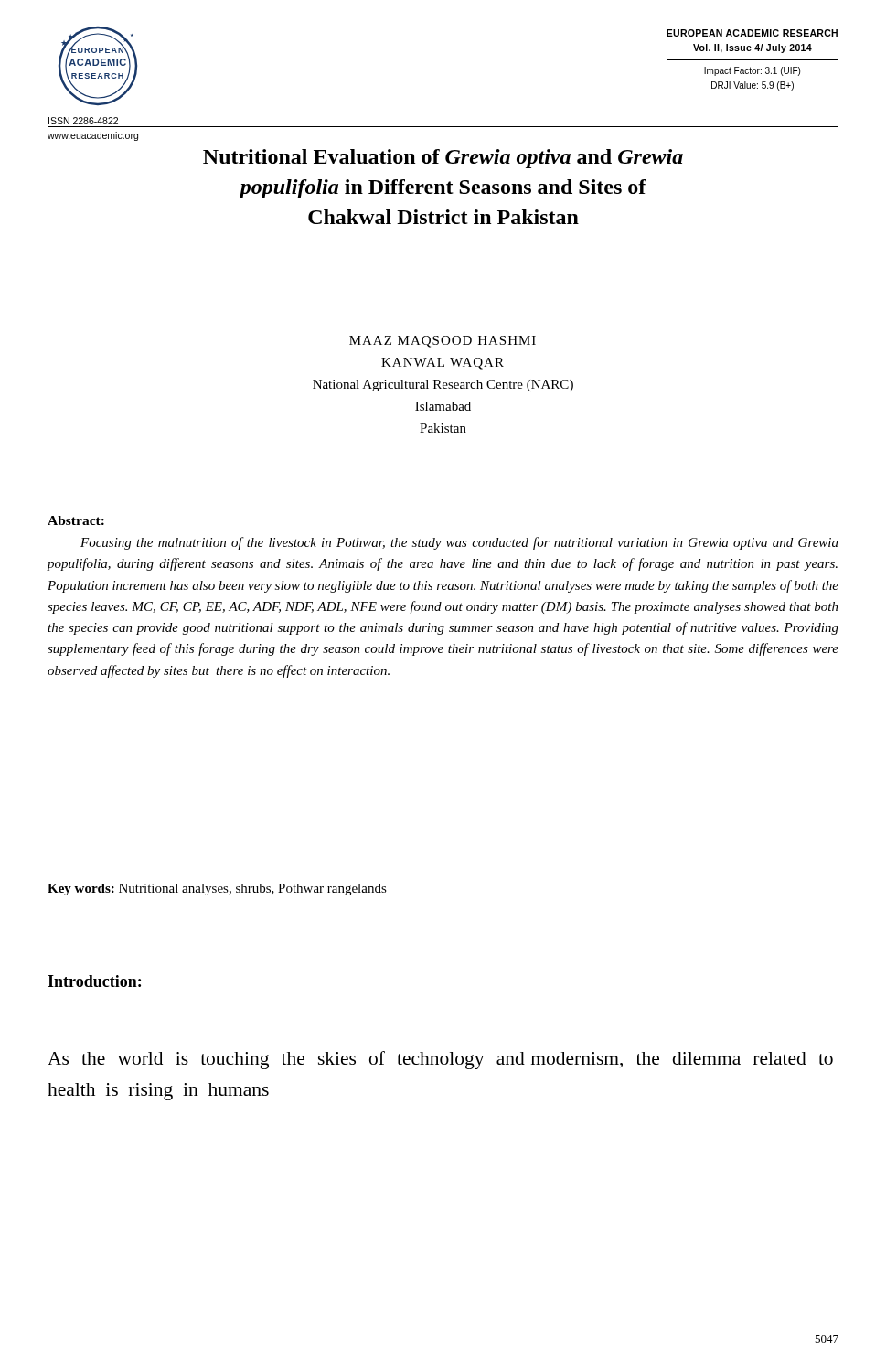Find the logo
This screenshot has width=886, height=1372.
[x=121, y=84]
